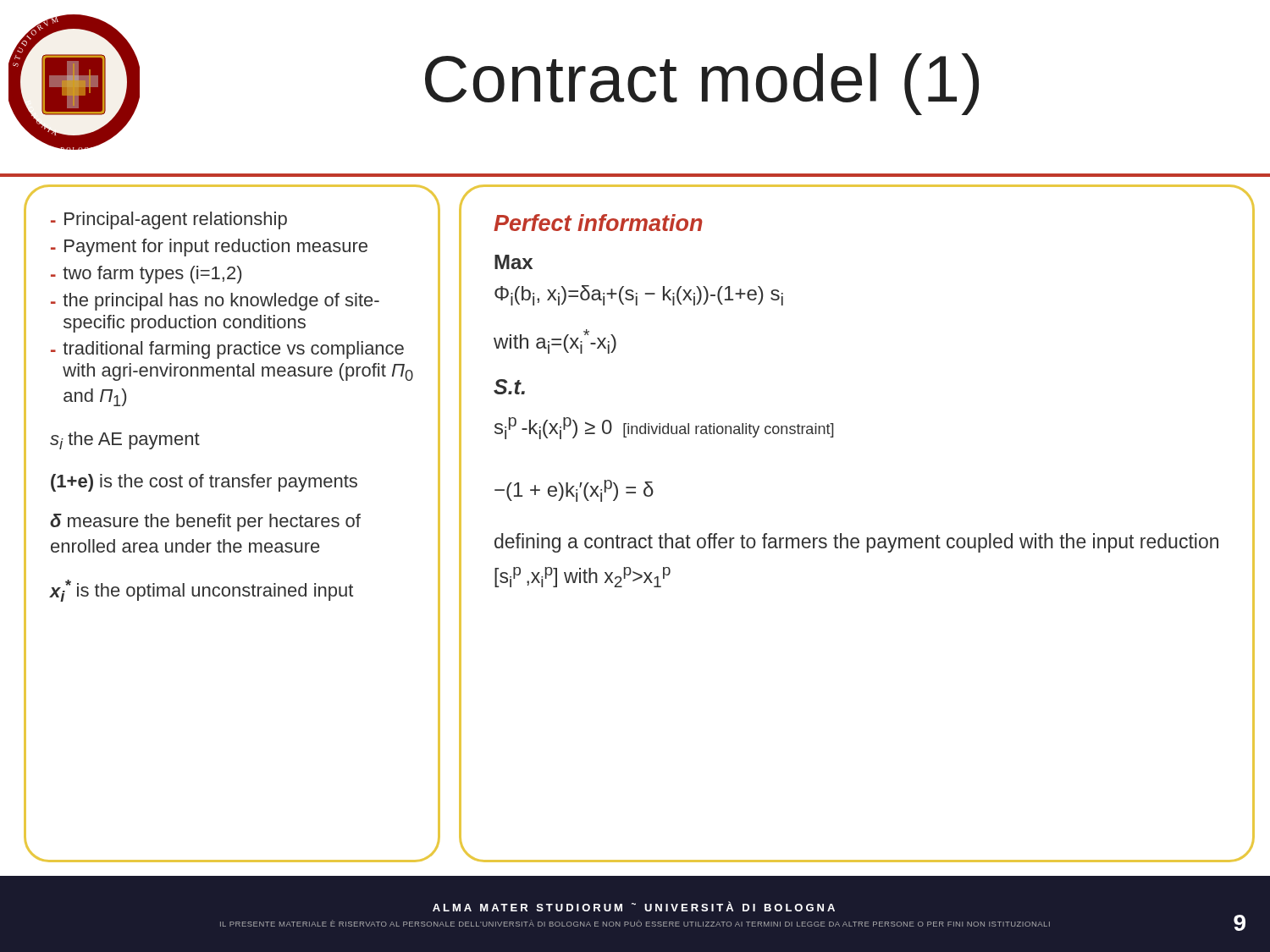1270x952 pixels.
Task: Find the block on this page that starts "defining a contract that"
Action: [x=856, y=543]
